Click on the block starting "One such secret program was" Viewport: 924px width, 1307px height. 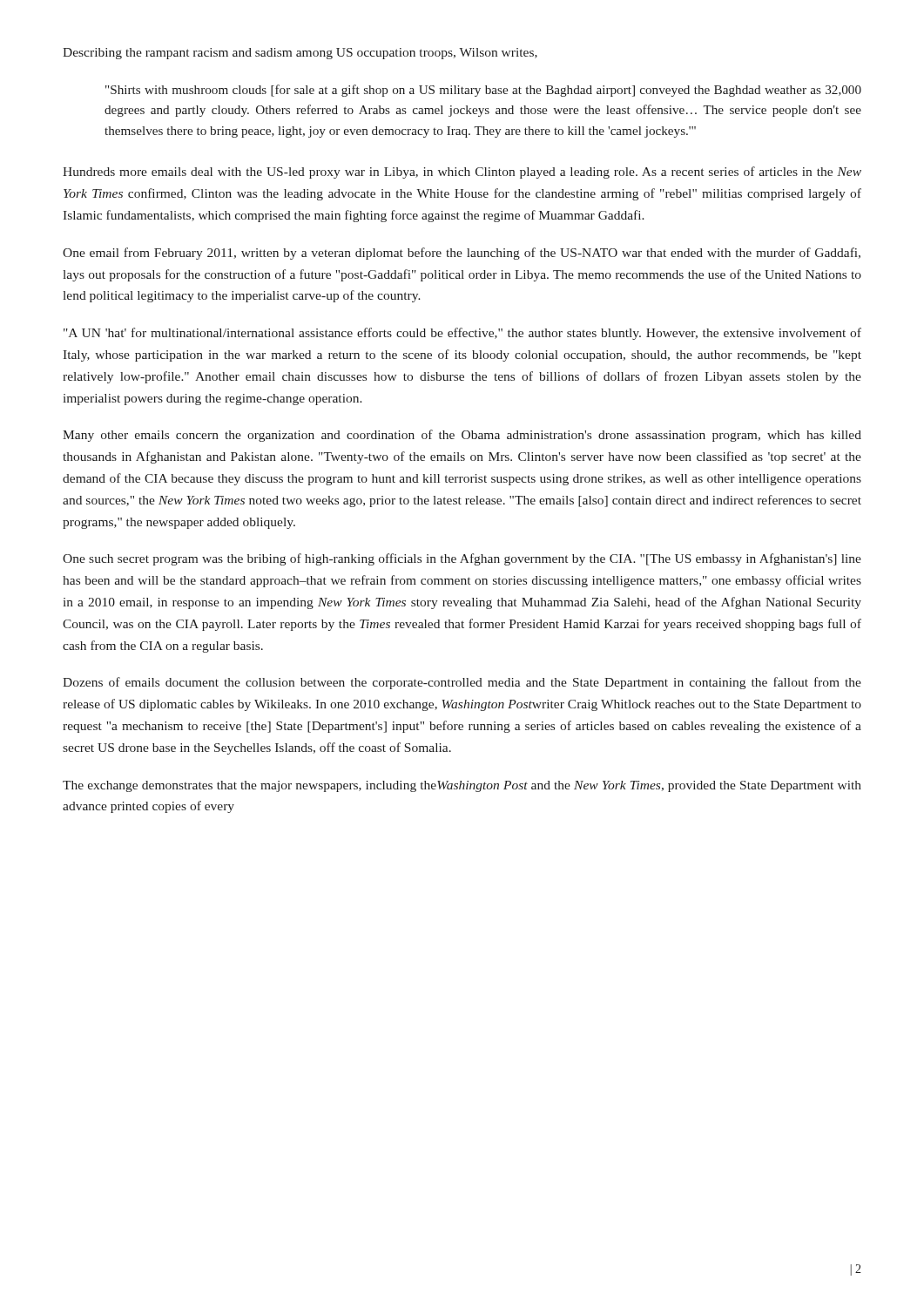click(462, 602)
